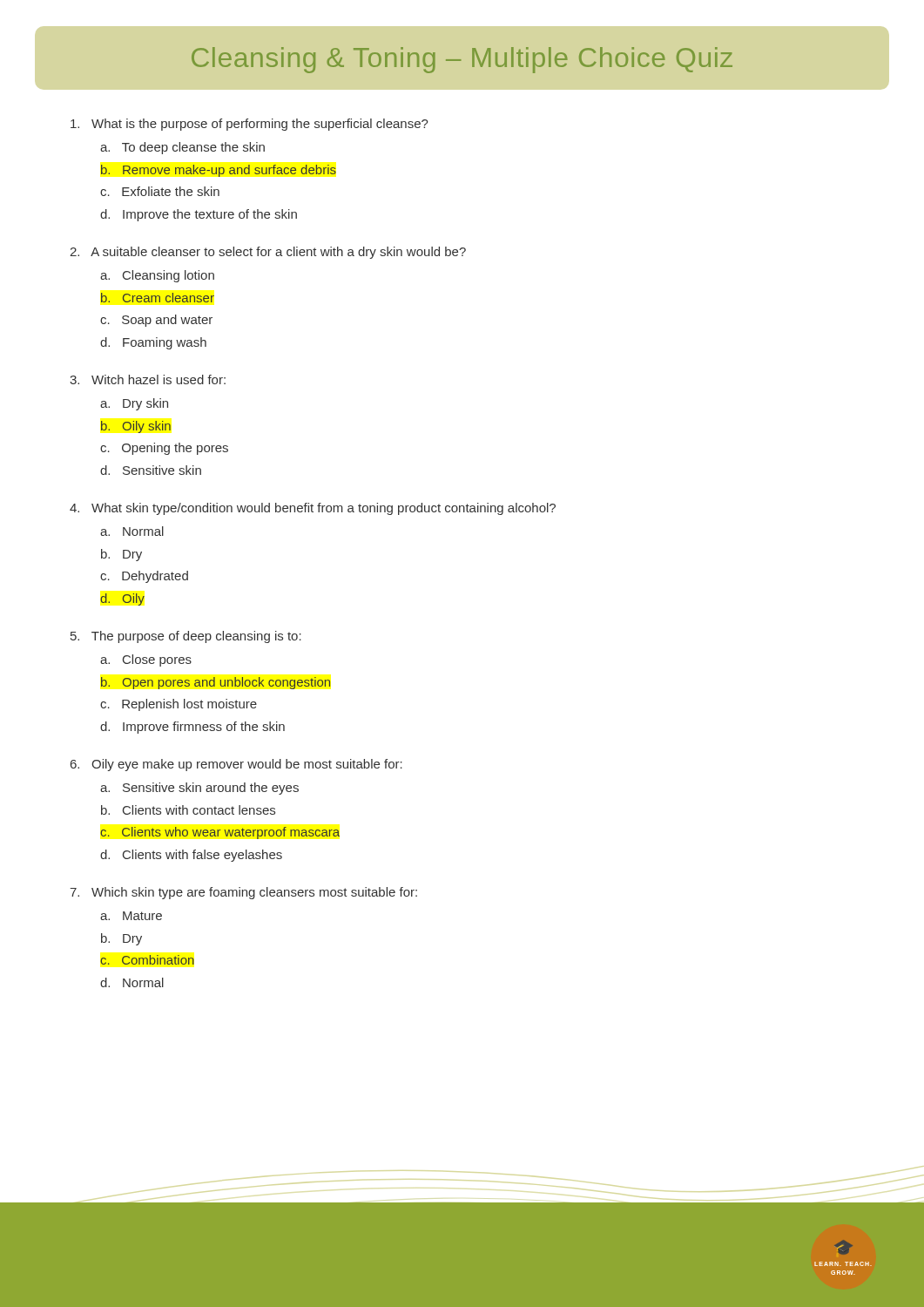
Task: Locate the title that opens with "Cleansing & Toning – Multiple Choice"
Action: 462,58
